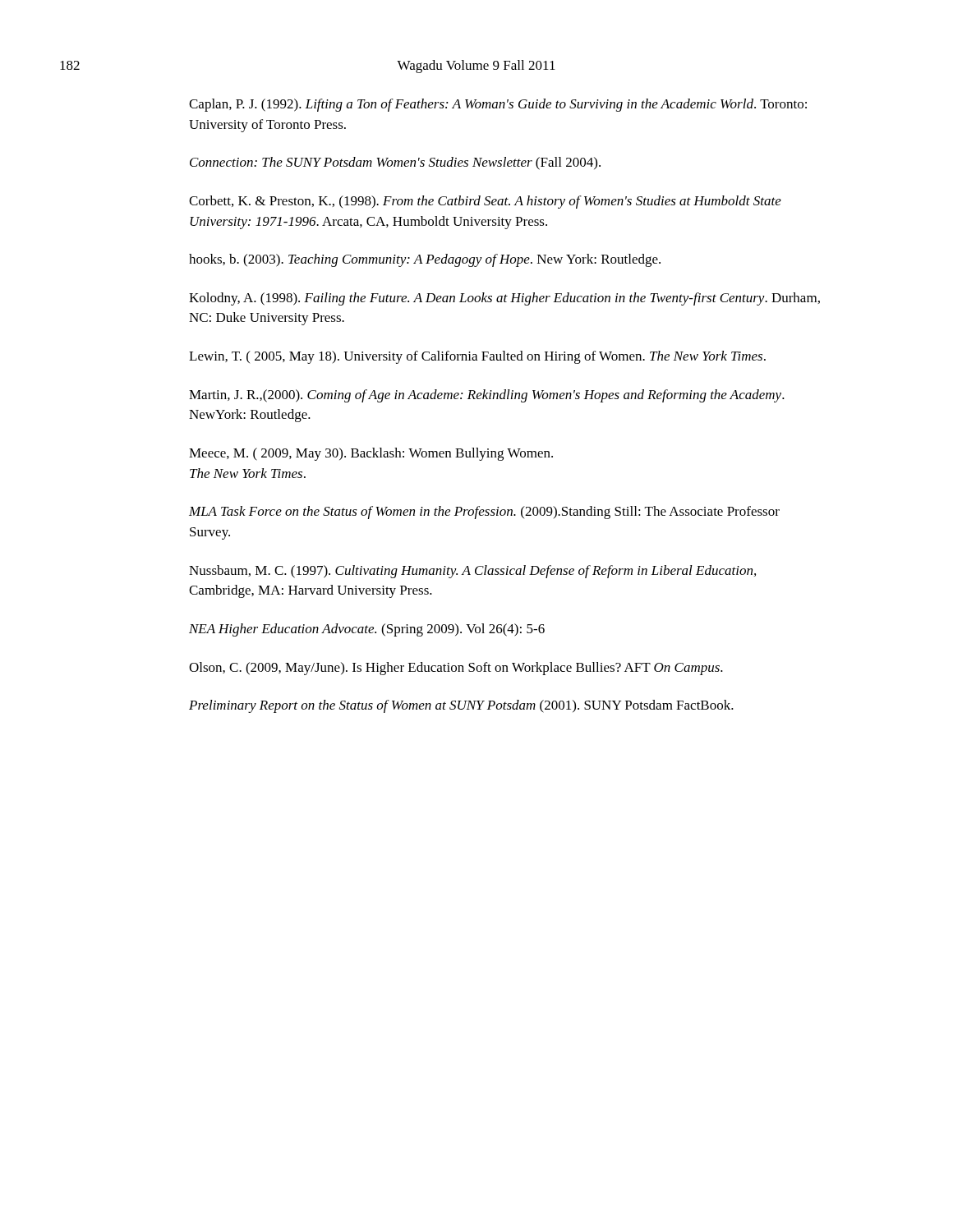
Task: Click on the element starting "Meece, M. ( 2009,"
Action: (371, 463)
